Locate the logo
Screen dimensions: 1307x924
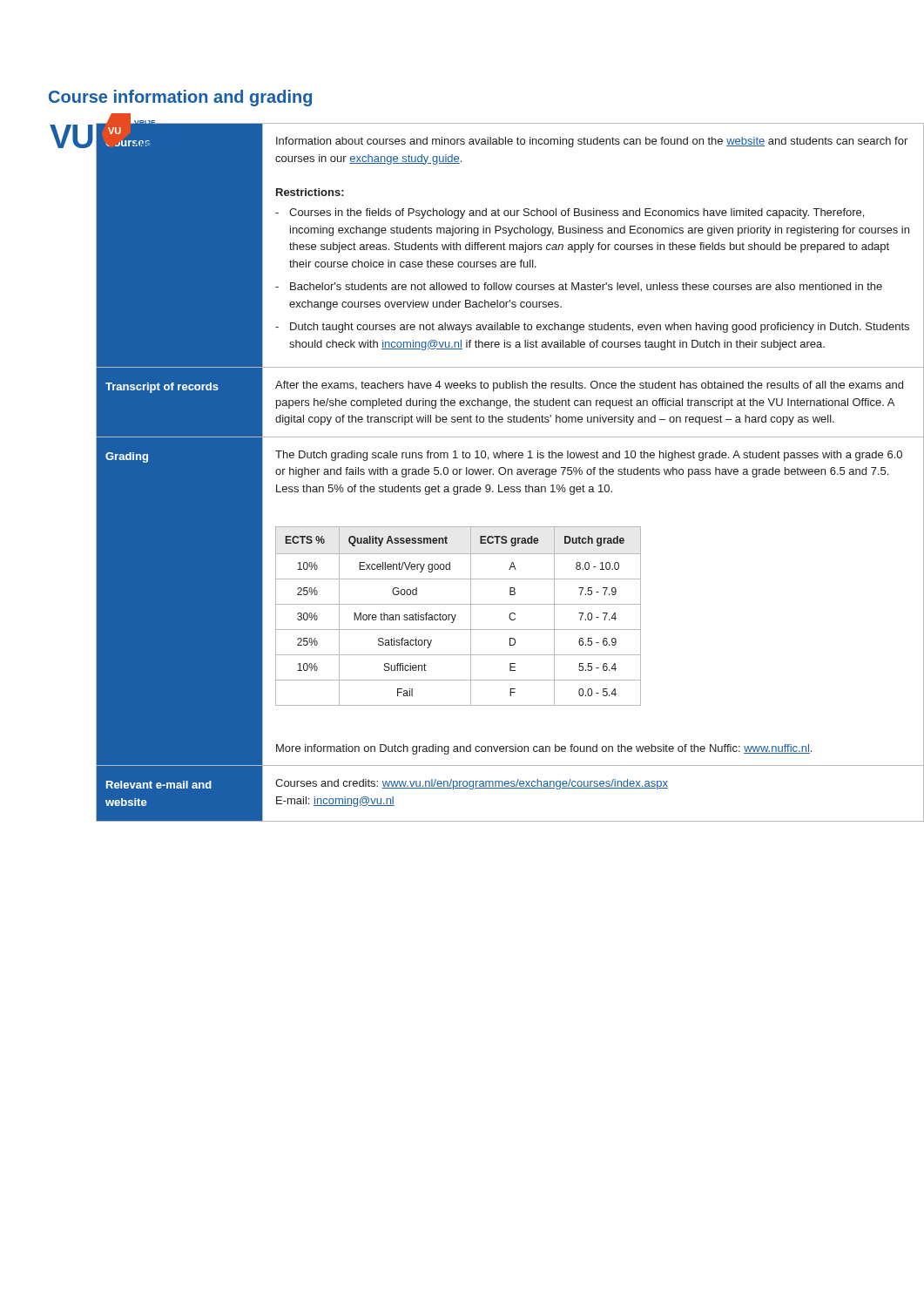tap(126, 137)
